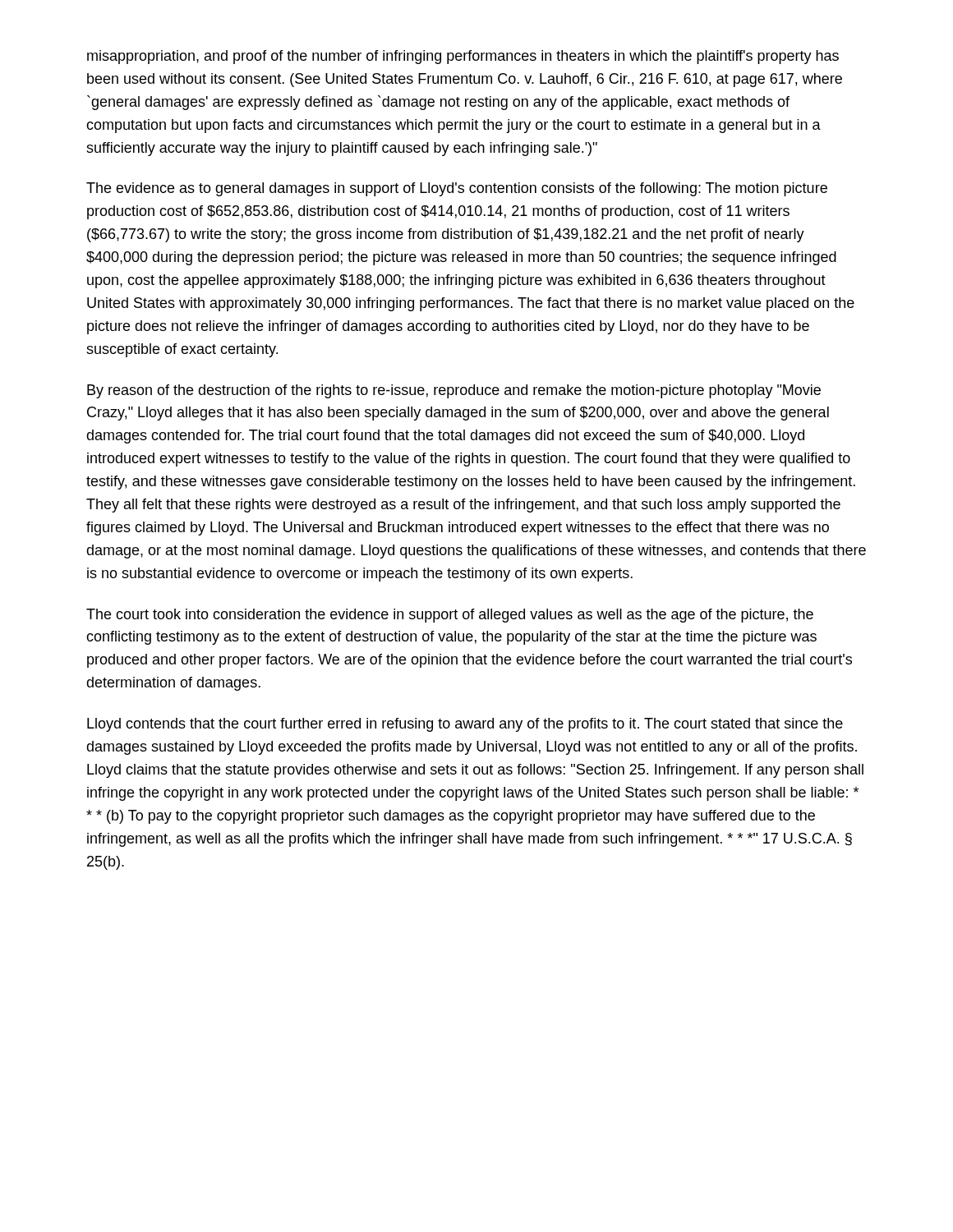Find the block on this page that starts "By reason of the destruction"

coord(476,481)
